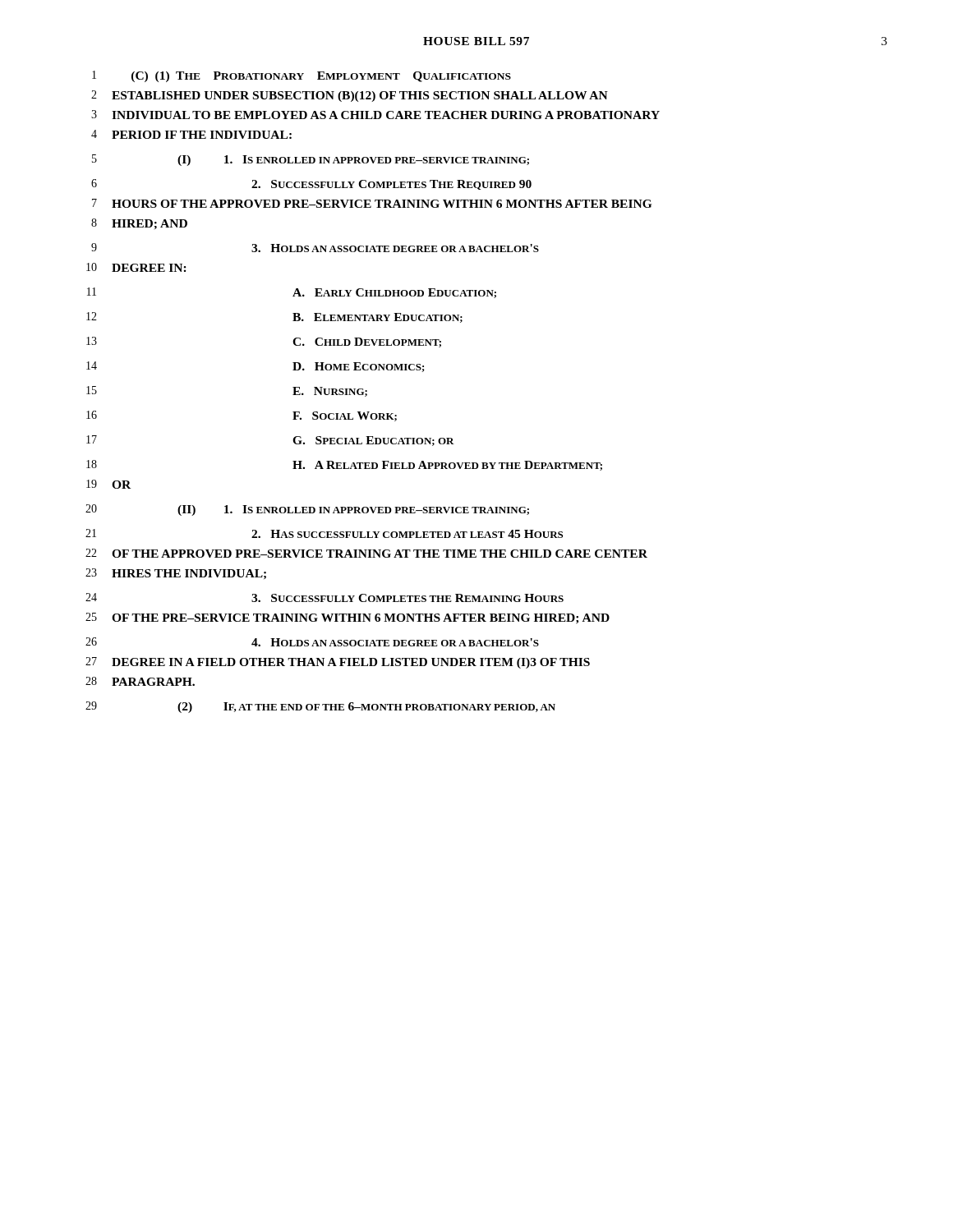Screen dimensions: 1232x953
Task: Find the passage starting "9 3. HOLDS AN ASSOCIATE"
Action: (476, 258)
